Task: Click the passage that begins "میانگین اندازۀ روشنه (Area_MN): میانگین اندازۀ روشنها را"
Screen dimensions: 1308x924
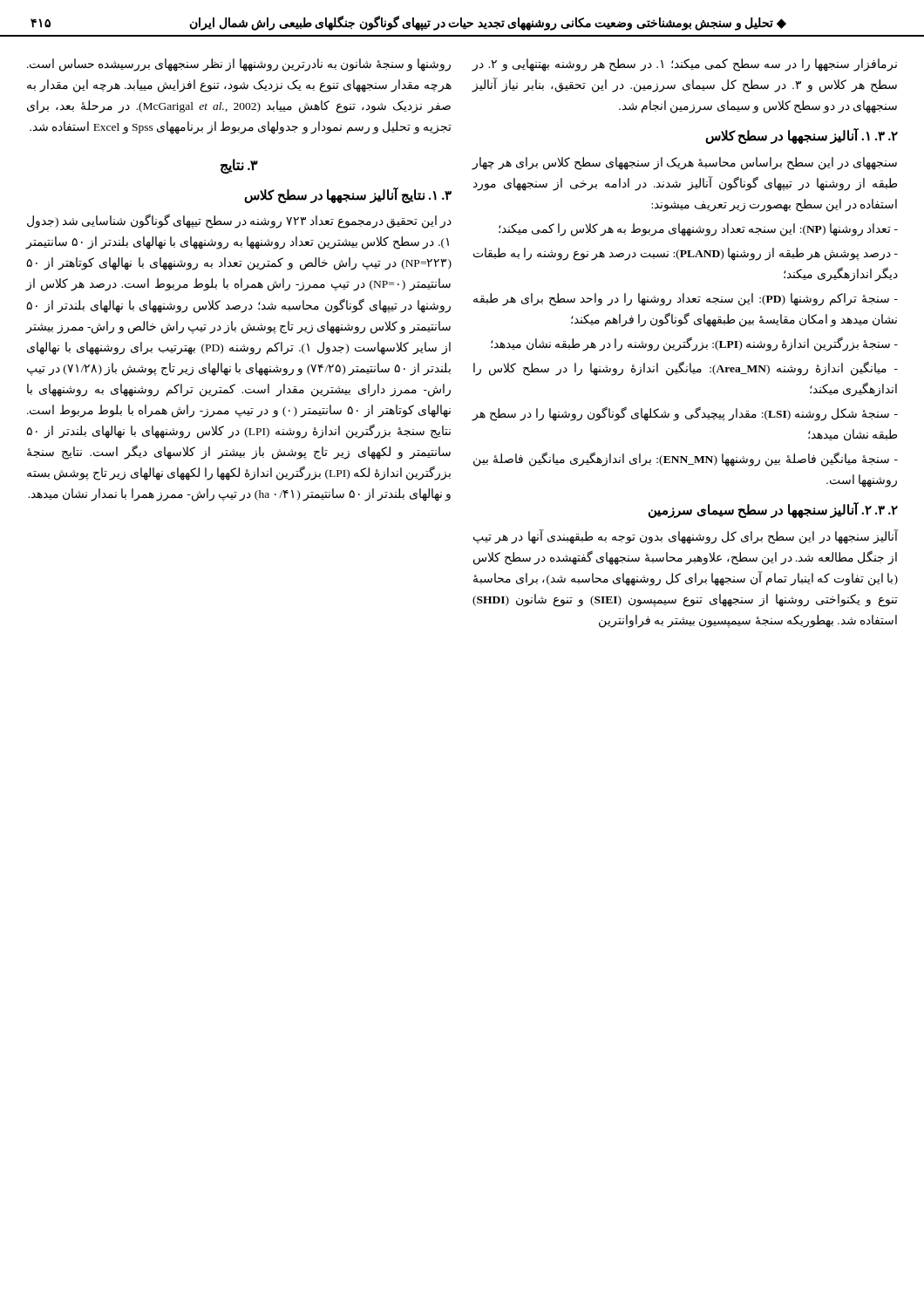Action: 685,379
